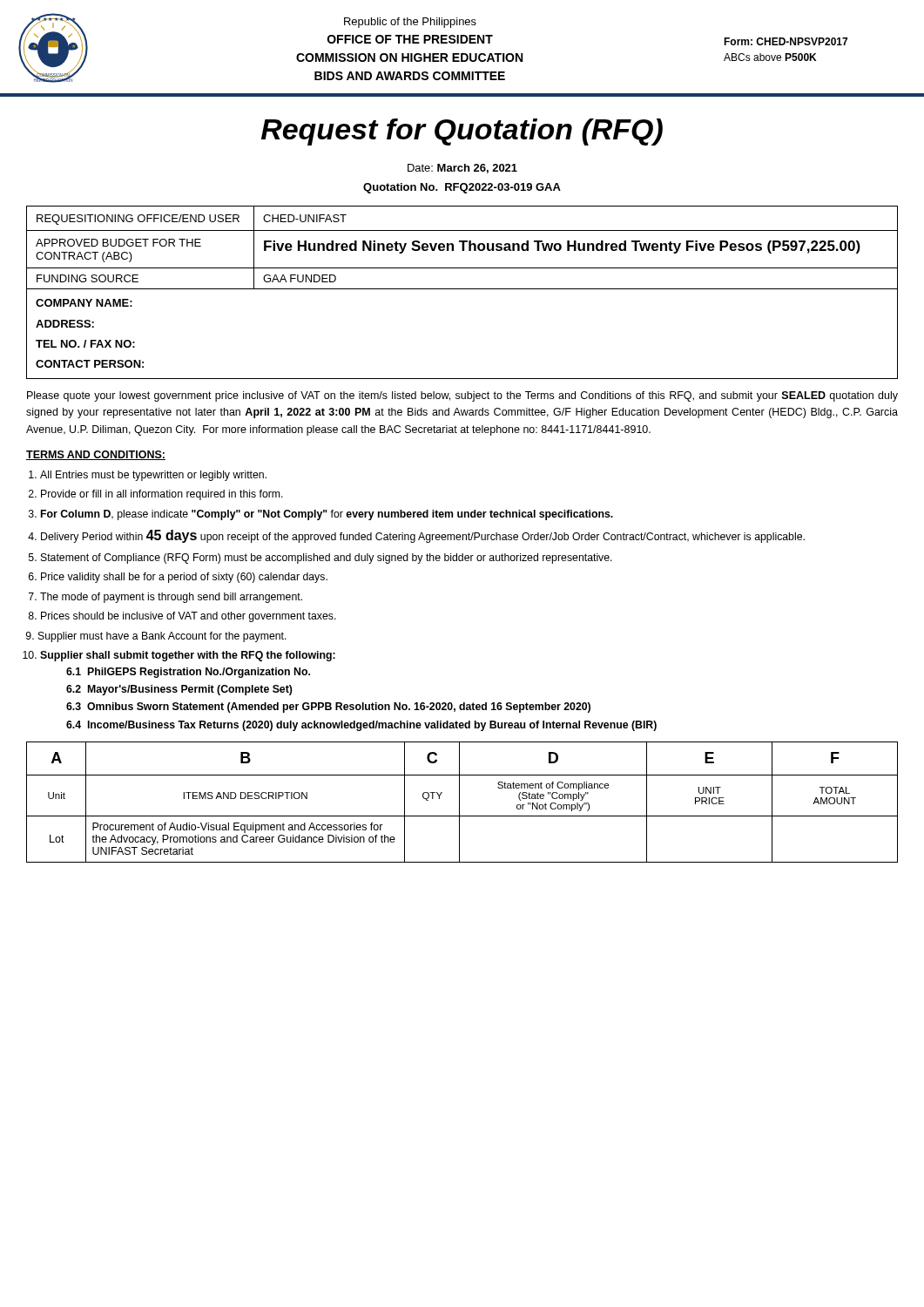
Task: Point to the text block starting "Request for Quotation (RFQ)"
Action: point(462,129)
